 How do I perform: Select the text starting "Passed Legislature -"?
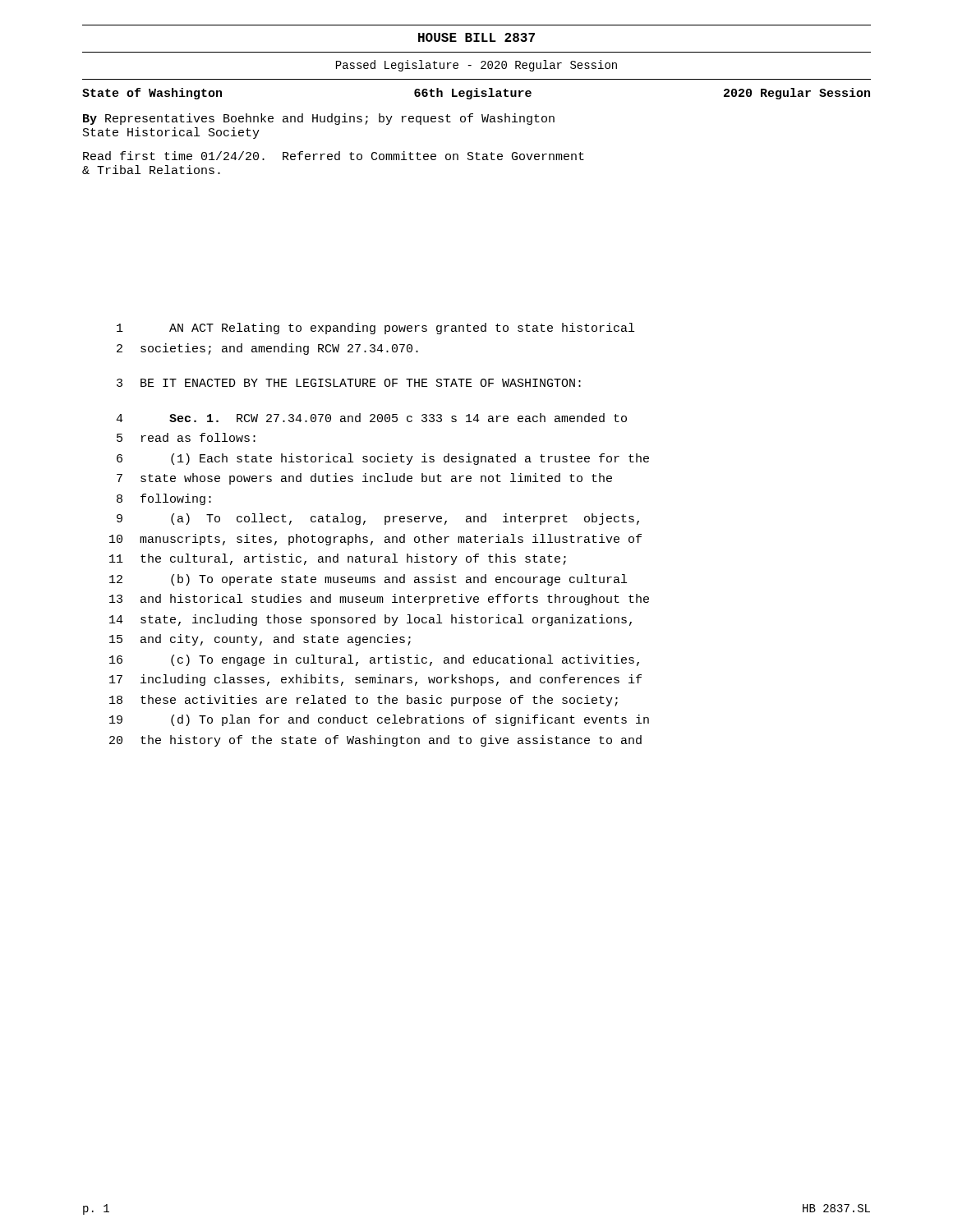(476, 66)
